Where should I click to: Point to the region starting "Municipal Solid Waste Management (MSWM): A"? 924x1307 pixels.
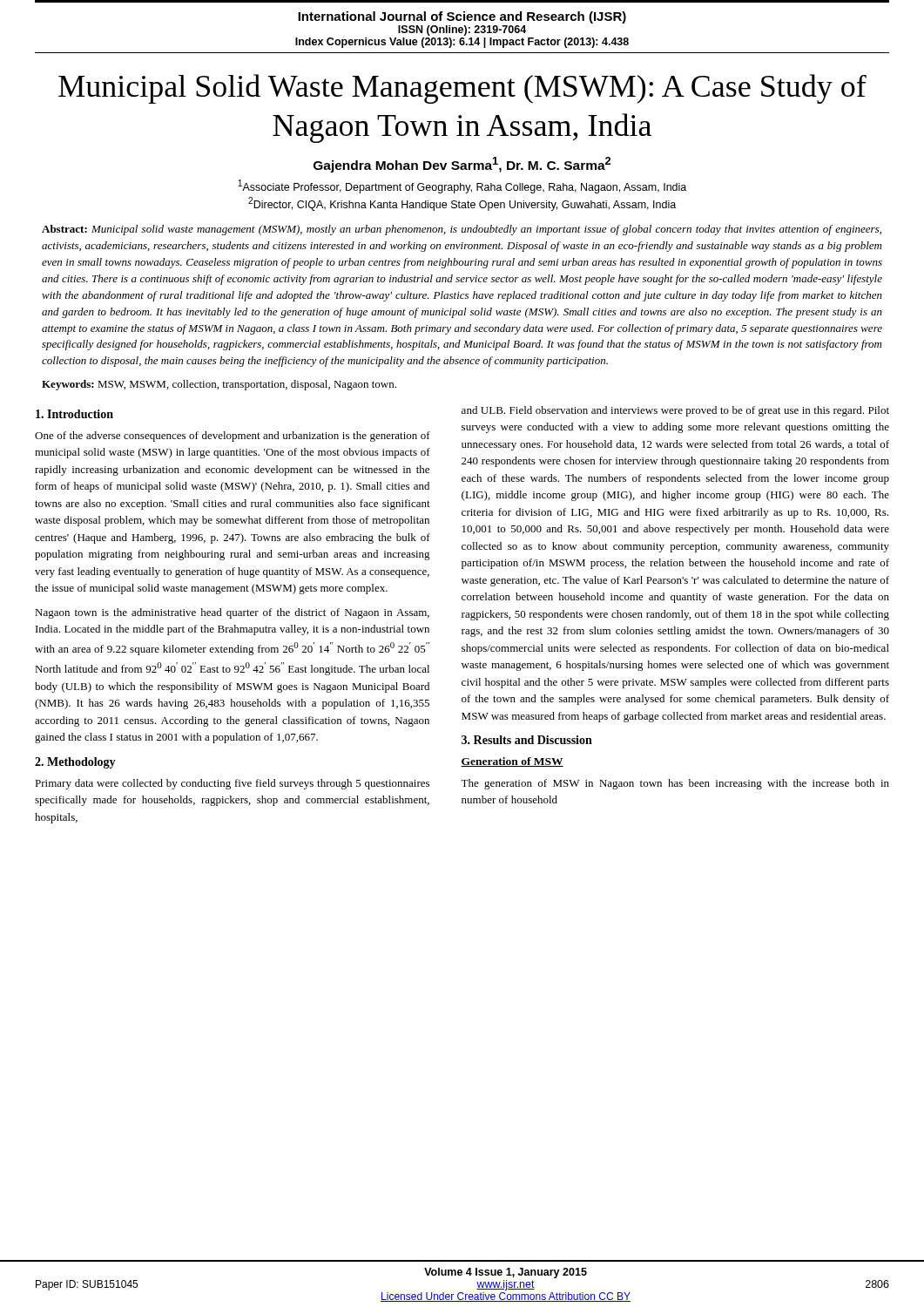click(462, 106)
